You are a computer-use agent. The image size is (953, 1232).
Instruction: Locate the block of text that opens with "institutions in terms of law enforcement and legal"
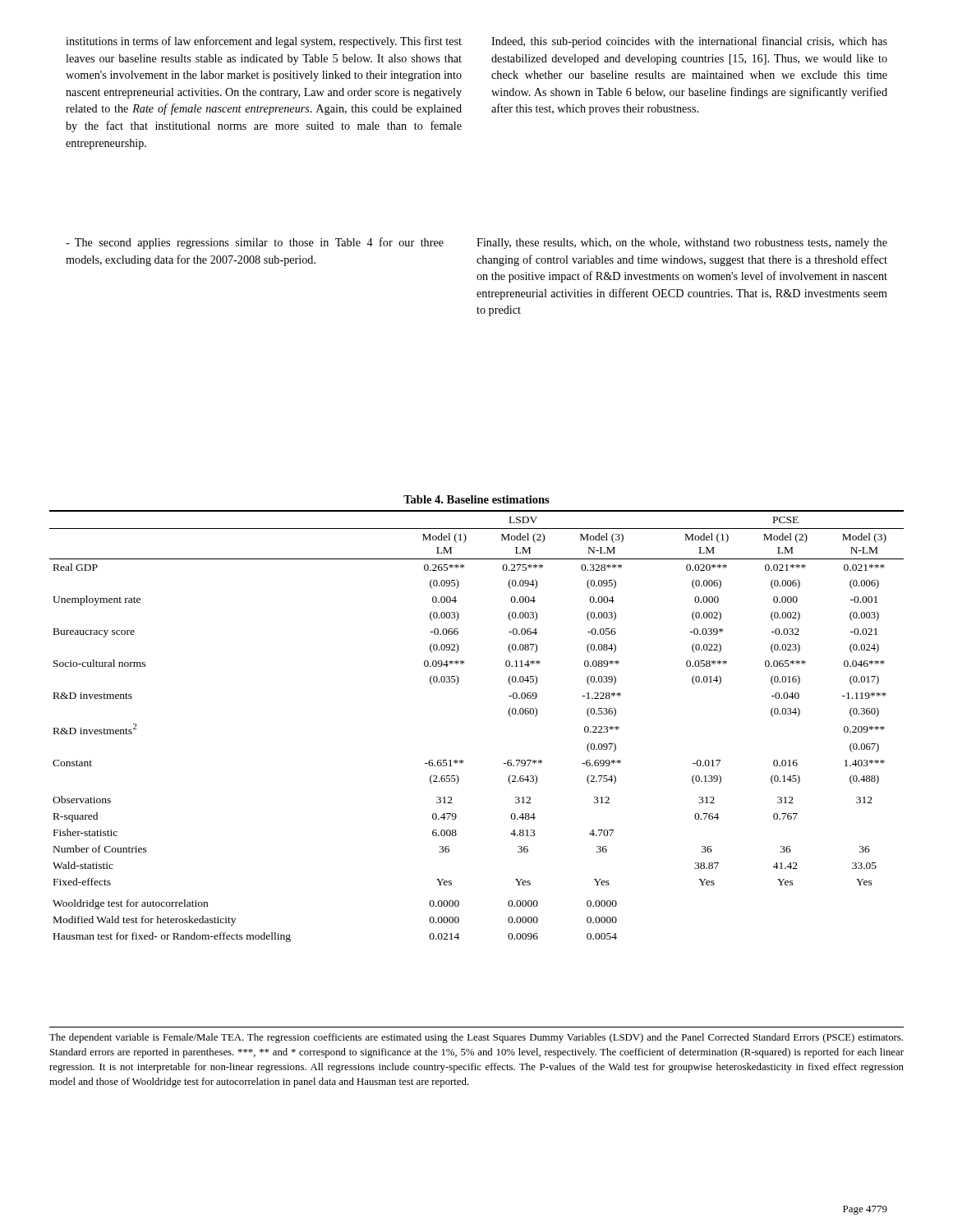[x=264, y=92]
